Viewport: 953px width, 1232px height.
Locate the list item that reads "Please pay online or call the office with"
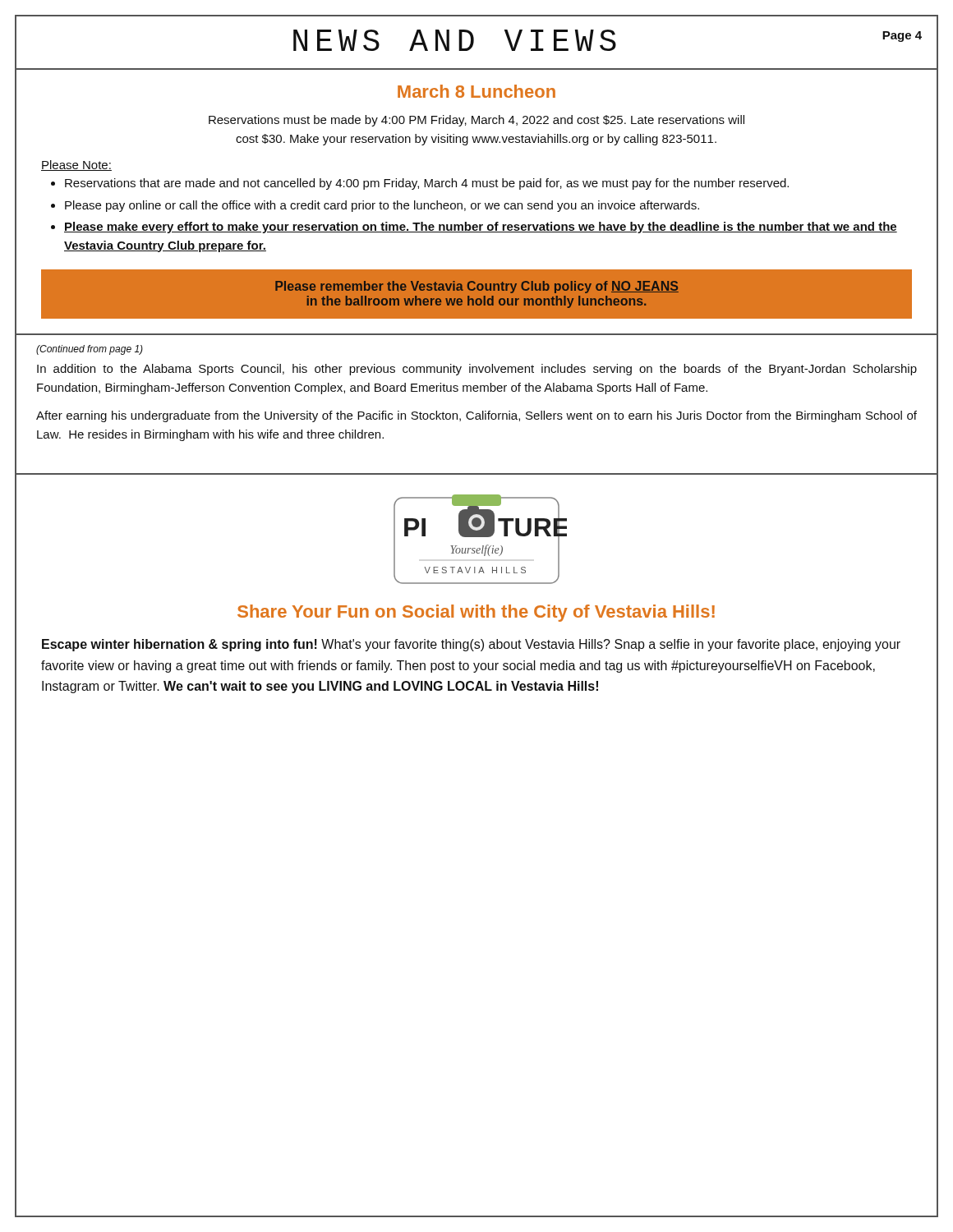click(382, 205)
